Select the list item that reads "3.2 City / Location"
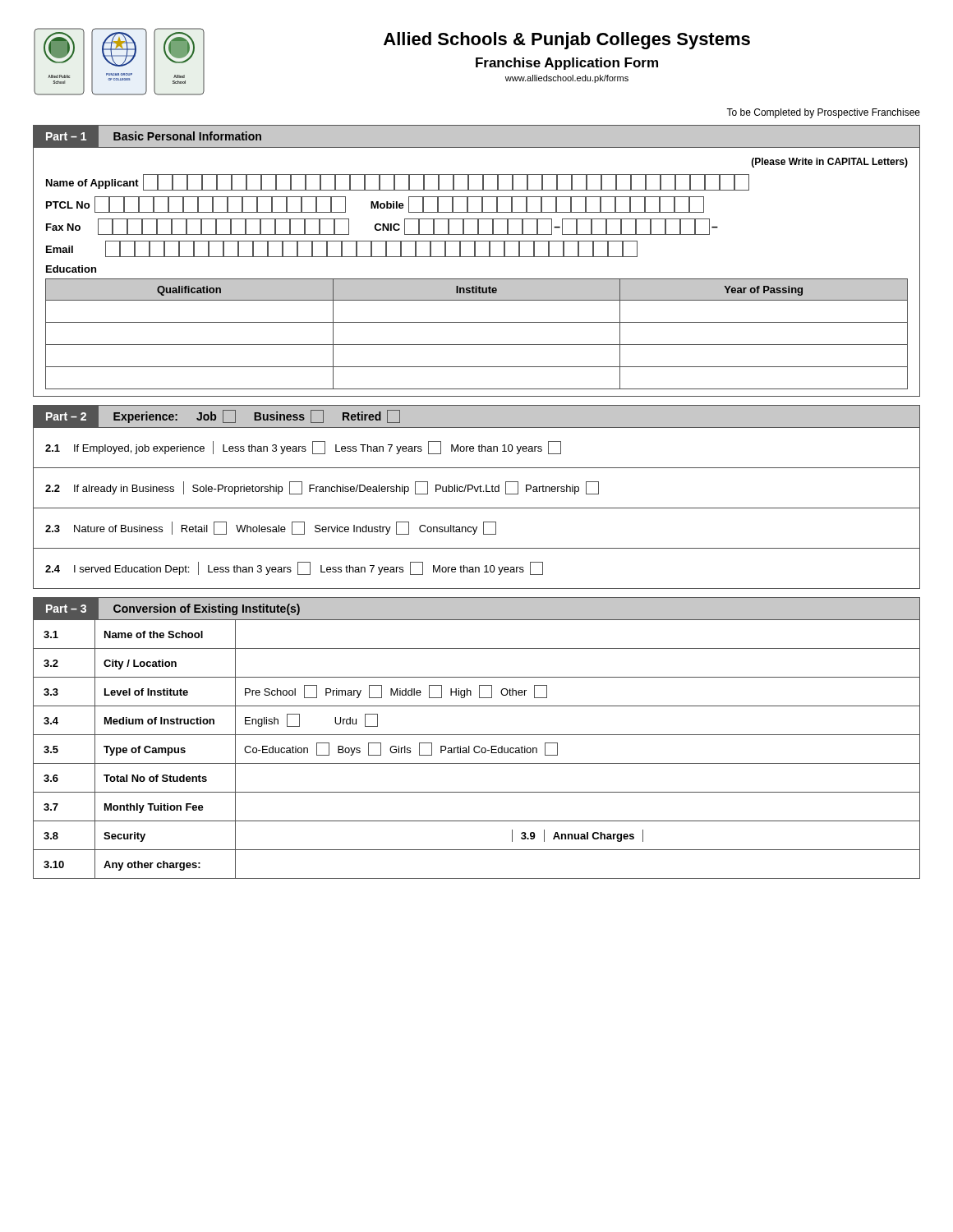The height and width of the screenshot is (1232, 953). click(x=476, y=663)
